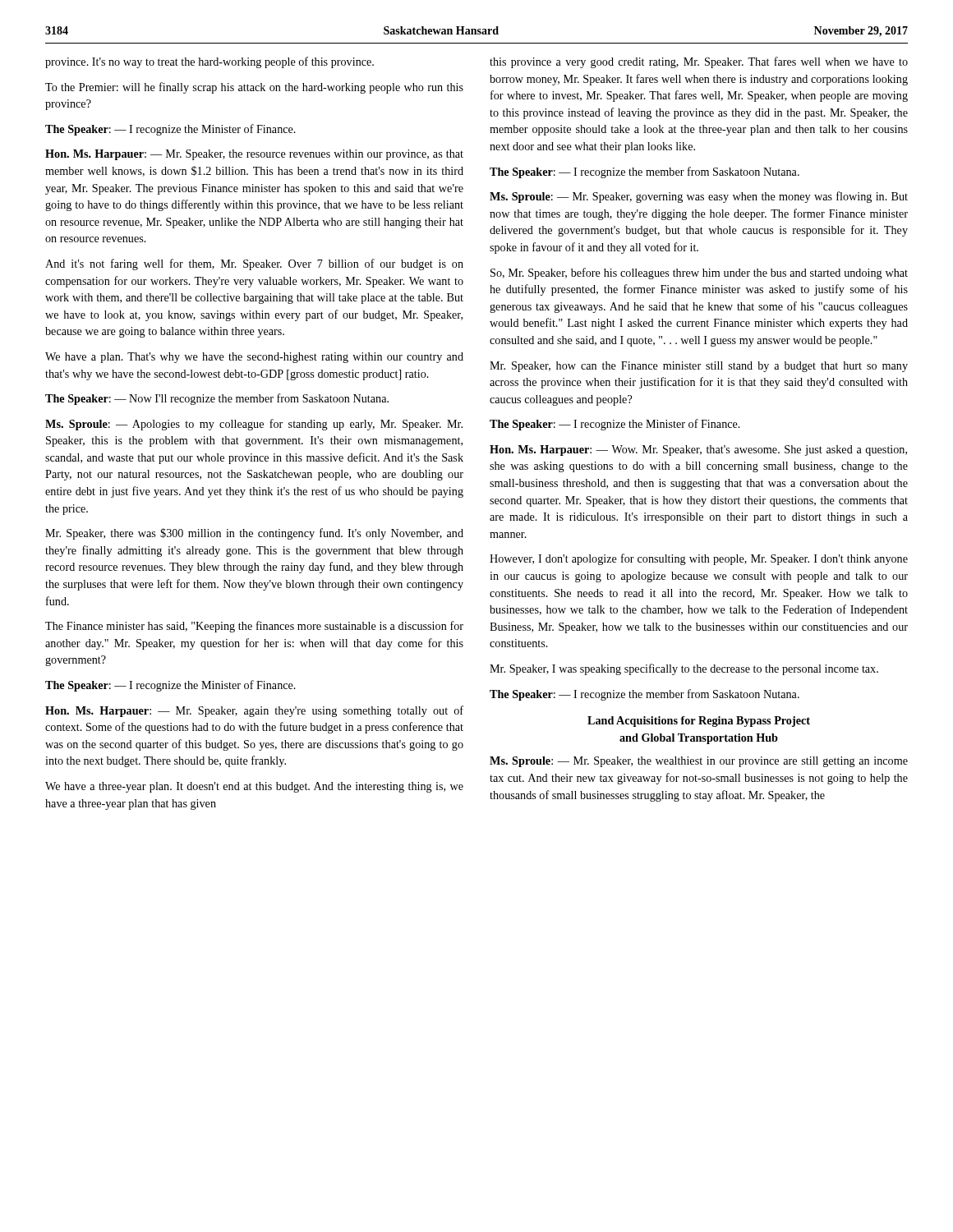
Task: Click the passage that begins "So, Mr. Speaker, before his"
Action: click(x=699, y=306)
